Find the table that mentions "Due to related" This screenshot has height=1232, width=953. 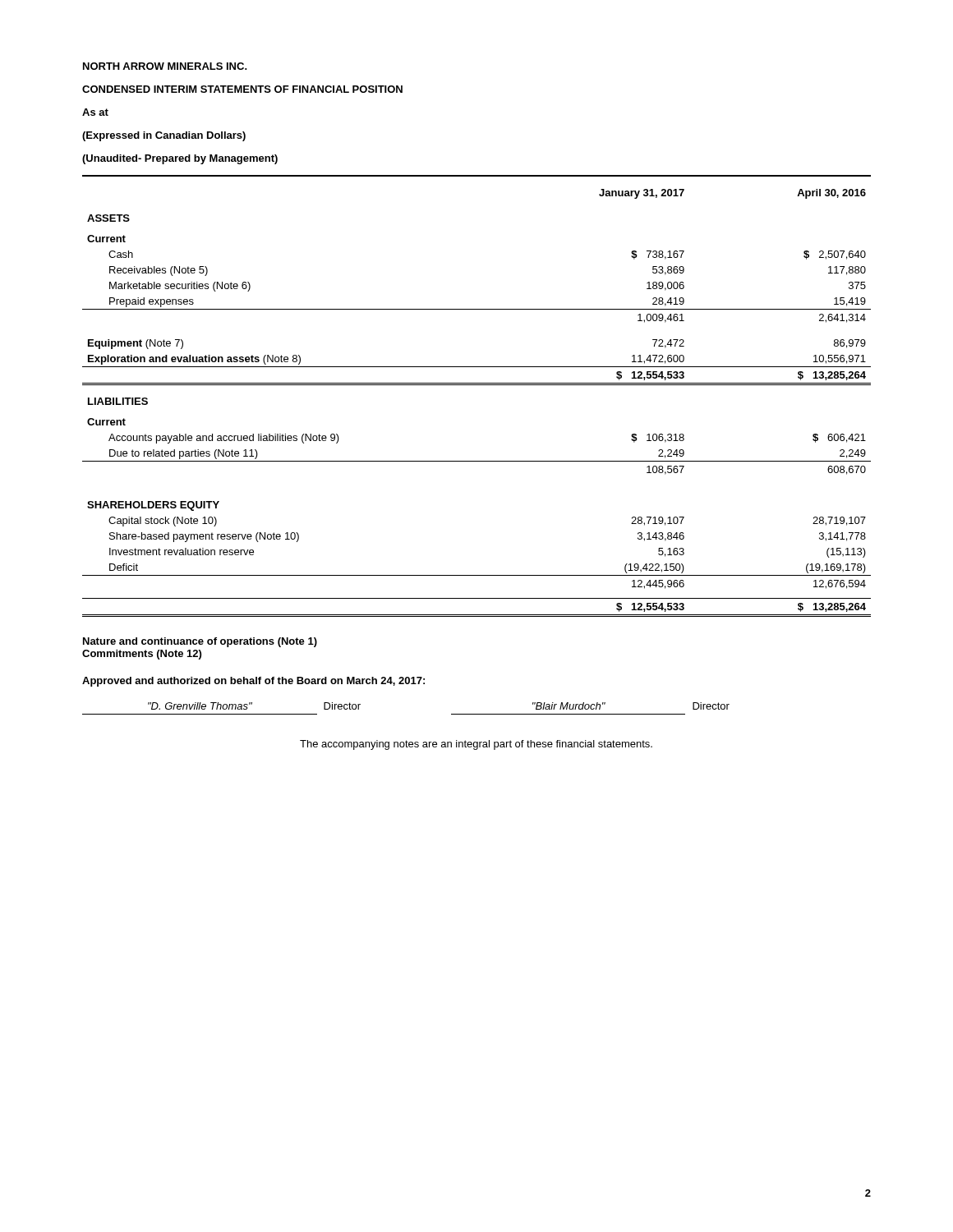click(x=476, y=401)
